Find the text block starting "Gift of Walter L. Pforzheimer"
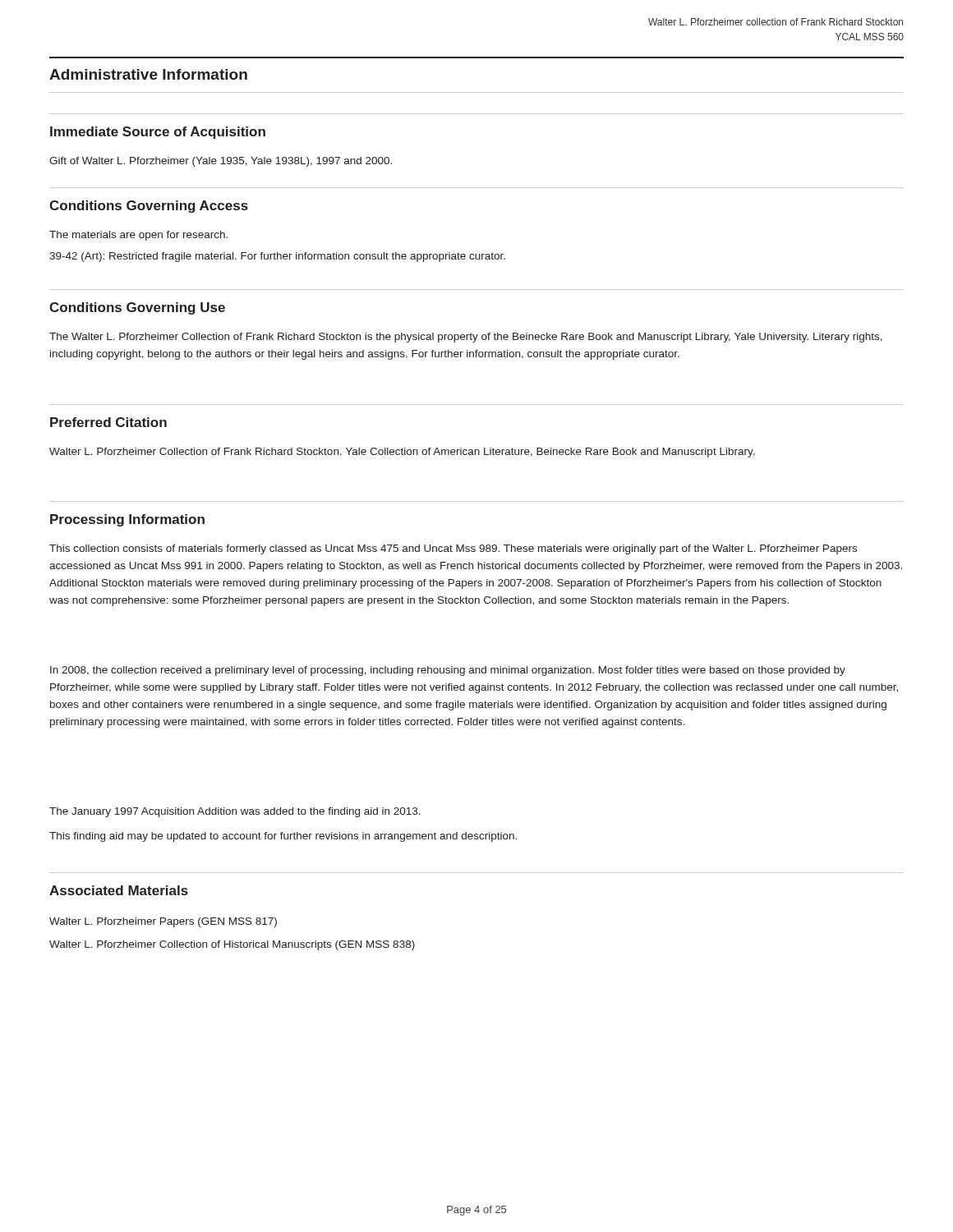Viewport: 953px width, 1232px height. (x=221, y=161)
